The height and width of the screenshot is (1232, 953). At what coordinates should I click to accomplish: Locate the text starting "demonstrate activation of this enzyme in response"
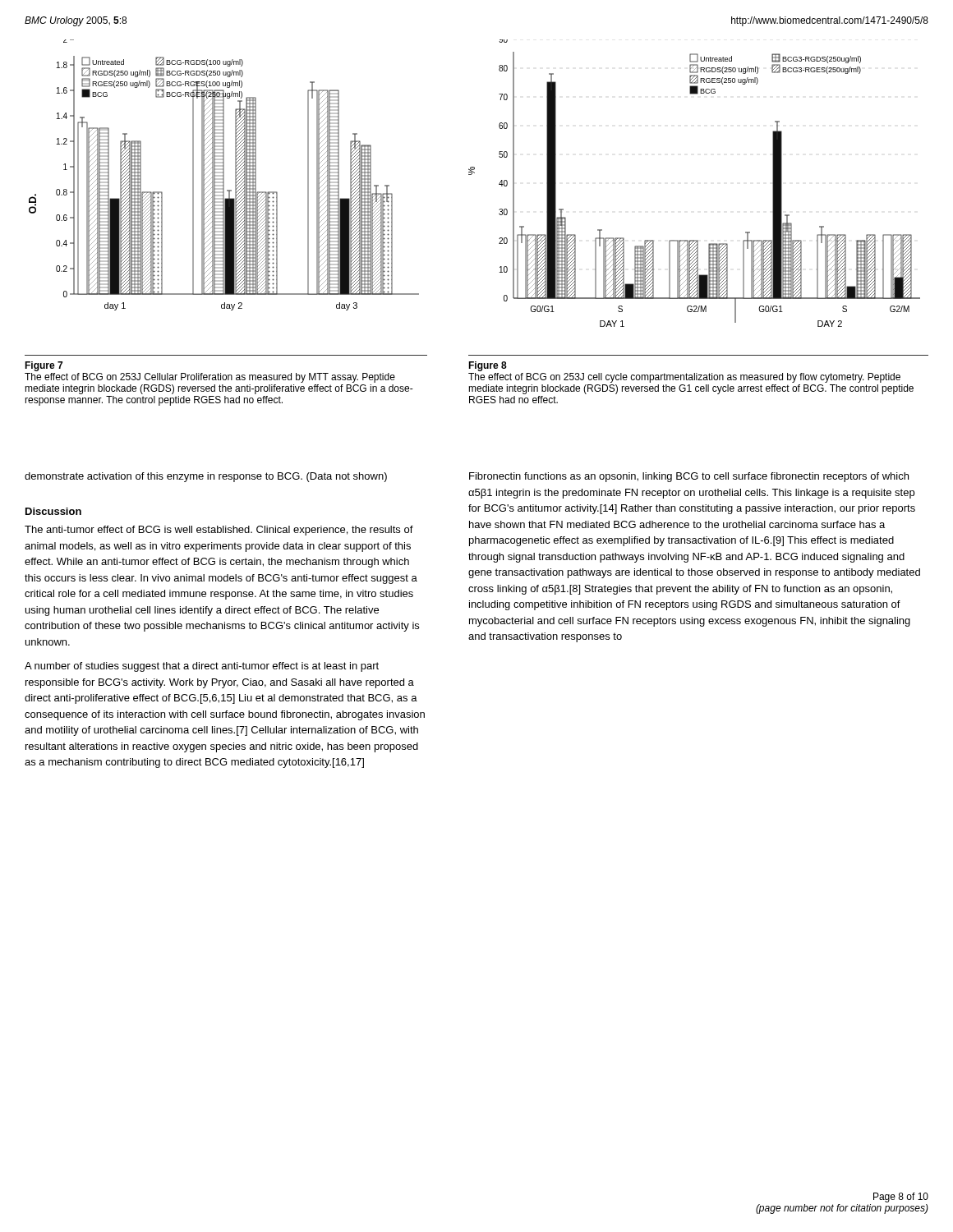226,476
